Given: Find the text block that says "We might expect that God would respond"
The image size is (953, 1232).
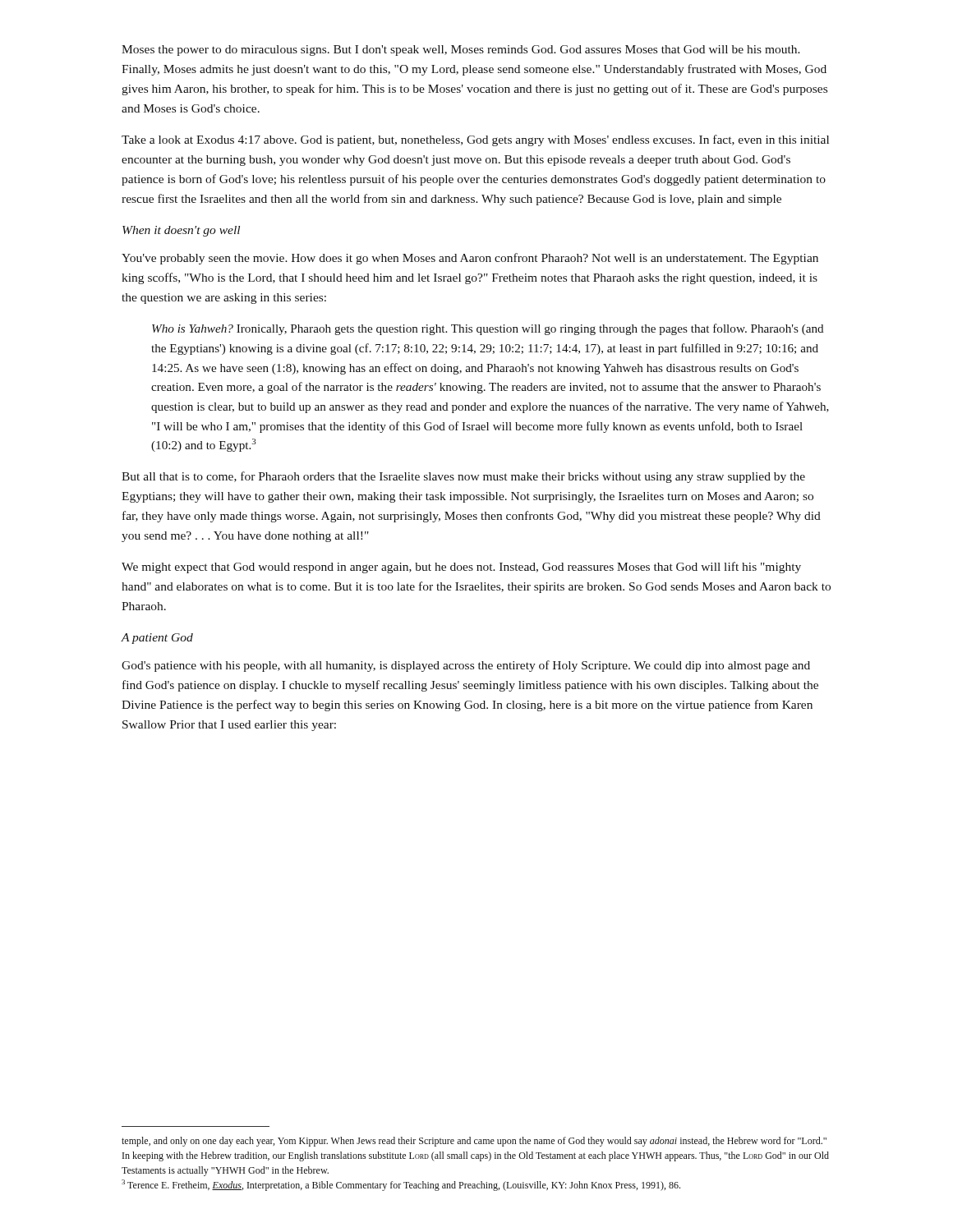Looking at the screenshot, I should pos(476,586).
